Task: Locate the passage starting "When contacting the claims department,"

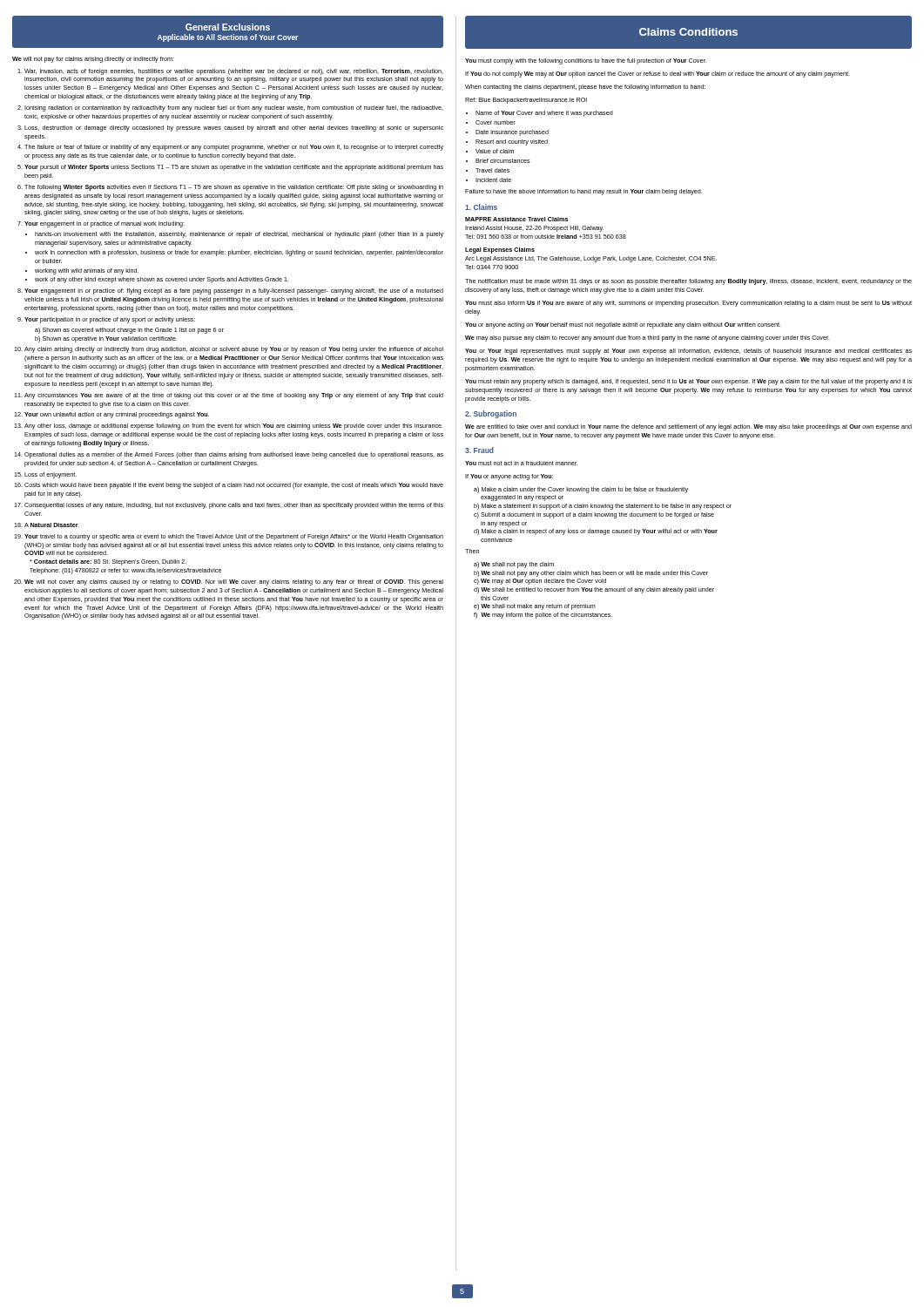Action: (x=688, y=87)
